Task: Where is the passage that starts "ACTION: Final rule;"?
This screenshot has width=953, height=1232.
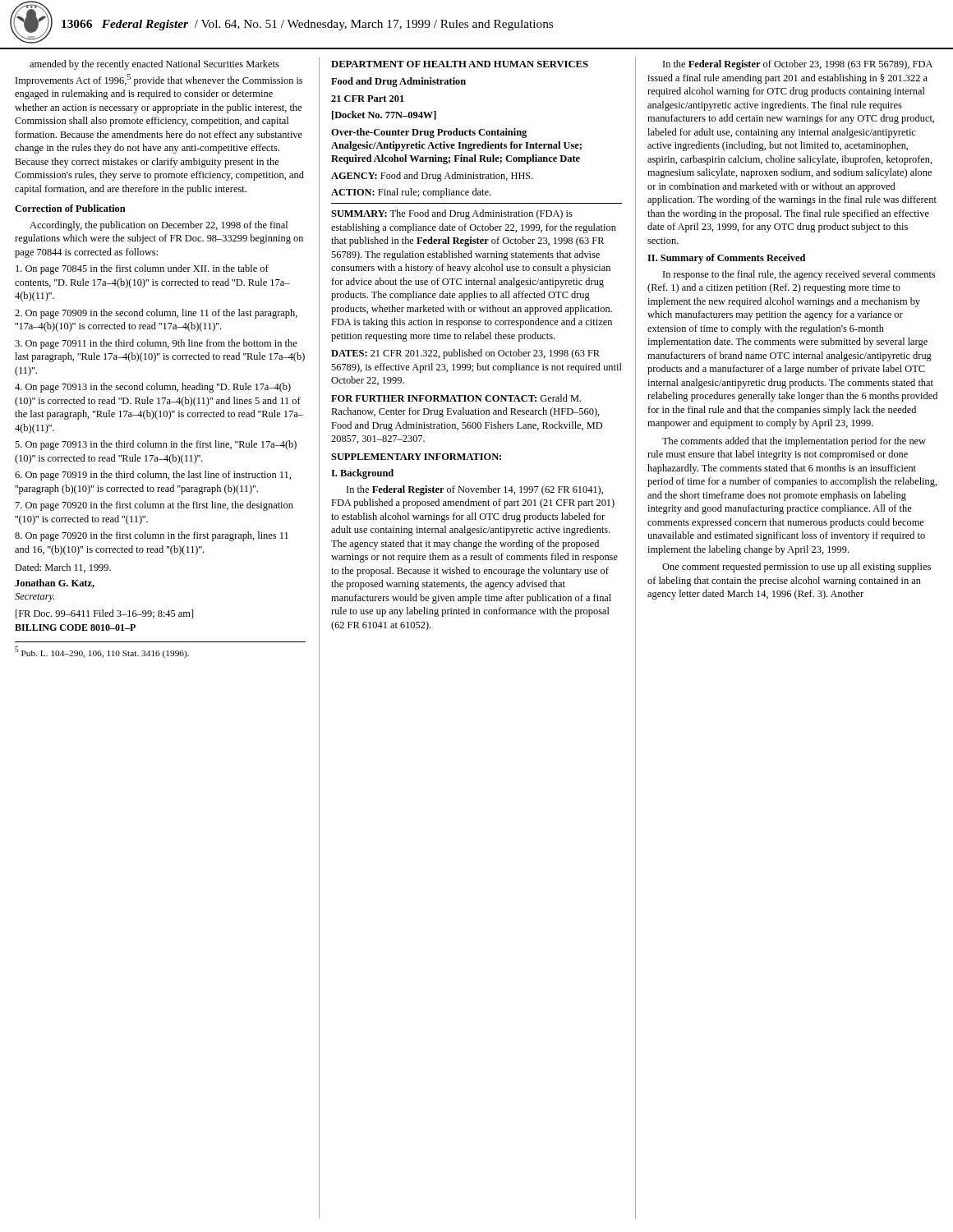Action: [476, 192]
